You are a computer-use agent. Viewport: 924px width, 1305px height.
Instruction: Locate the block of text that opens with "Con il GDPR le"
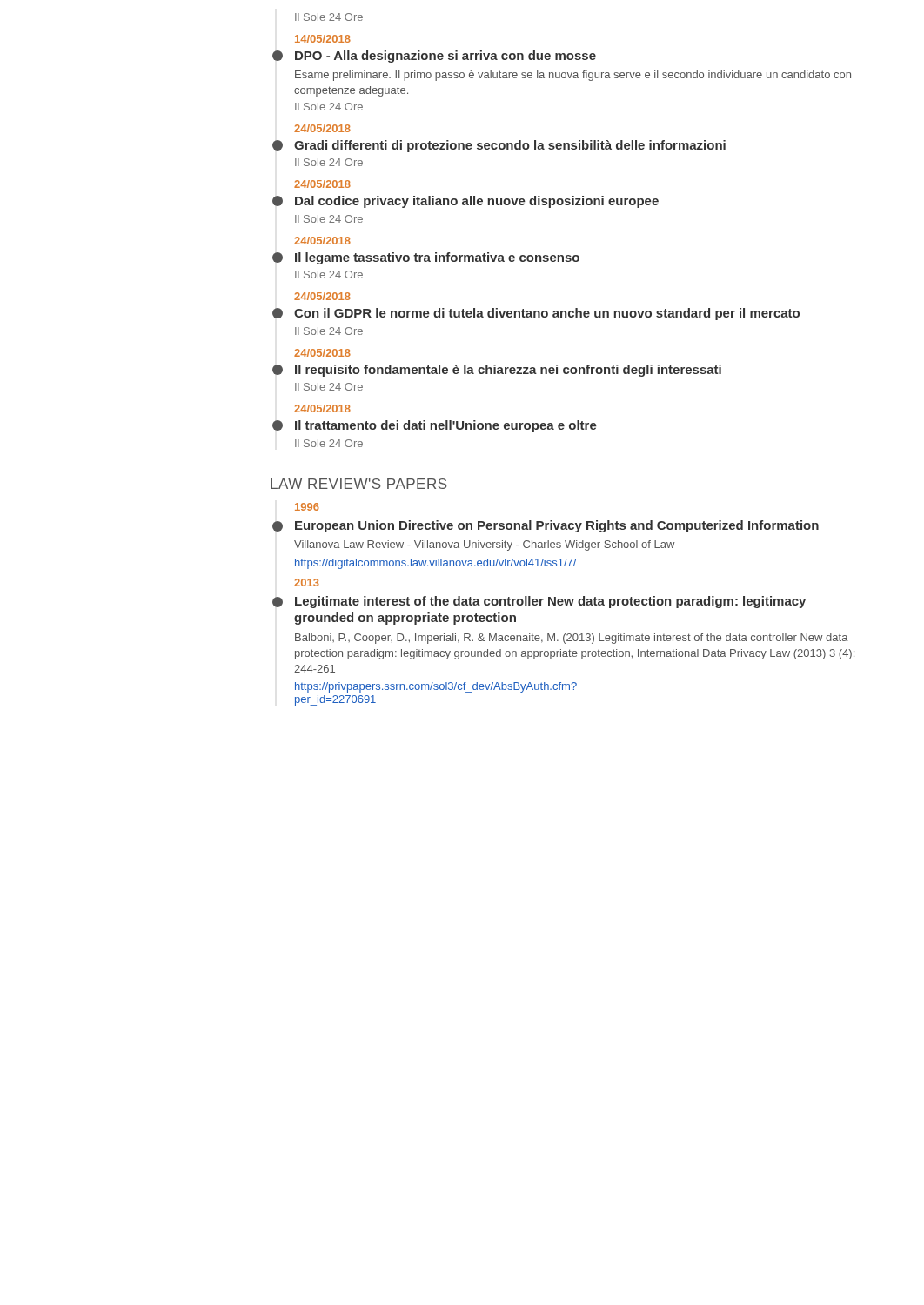tap(578, 321)
